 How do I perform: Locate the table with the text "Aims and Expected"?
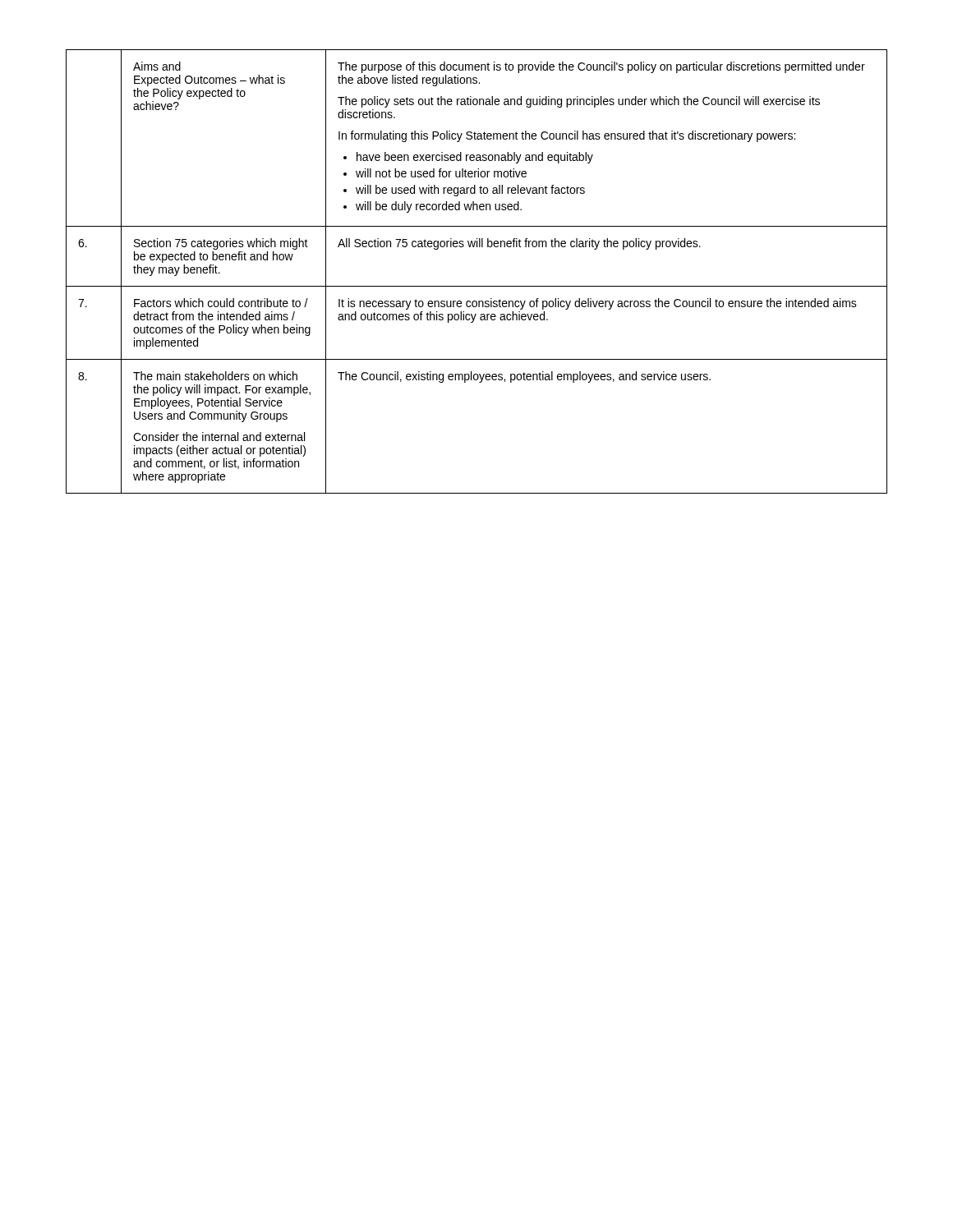(476, 271)
